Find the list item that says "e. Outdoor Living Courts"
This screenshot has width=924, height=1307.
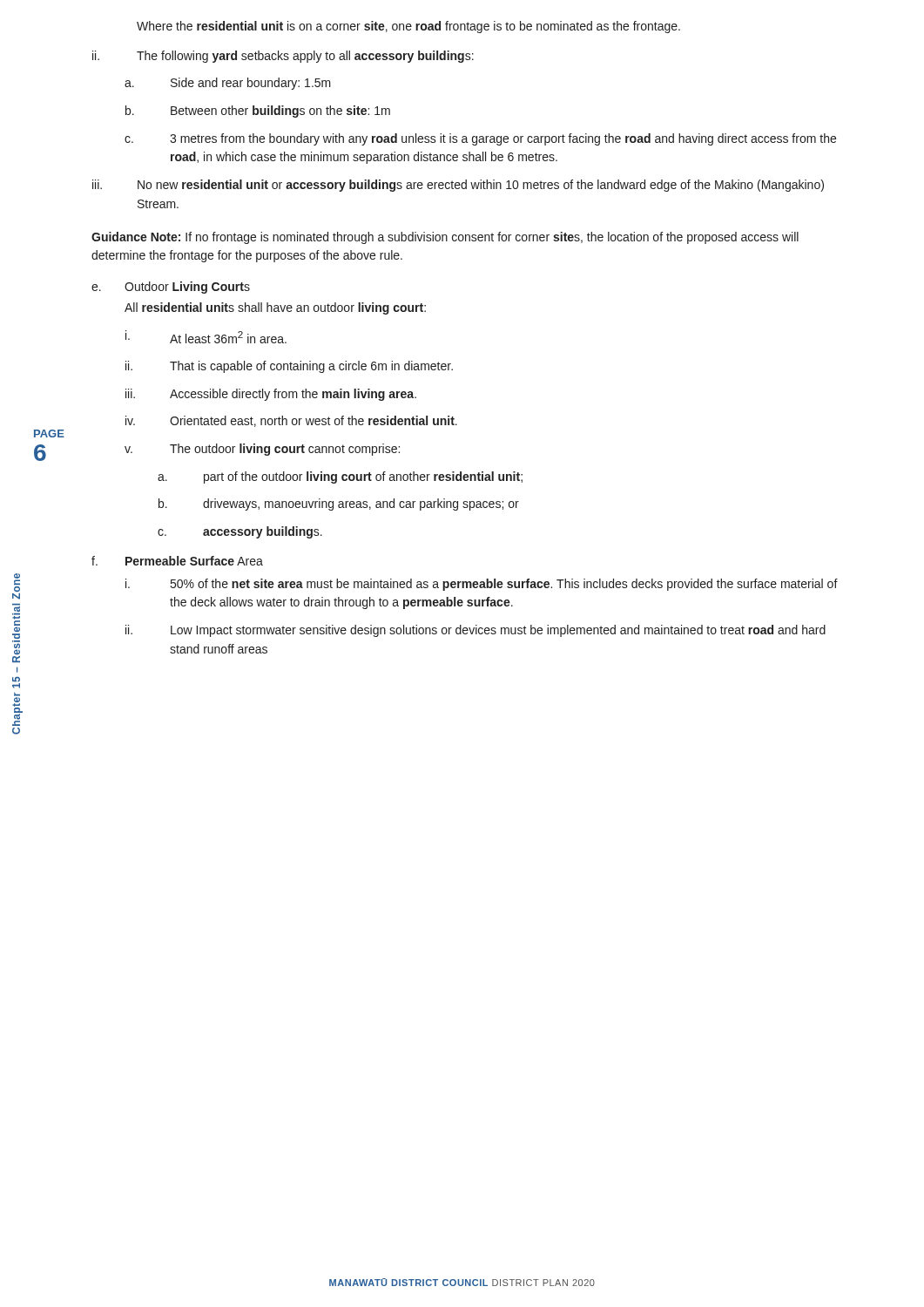(171, 288)
